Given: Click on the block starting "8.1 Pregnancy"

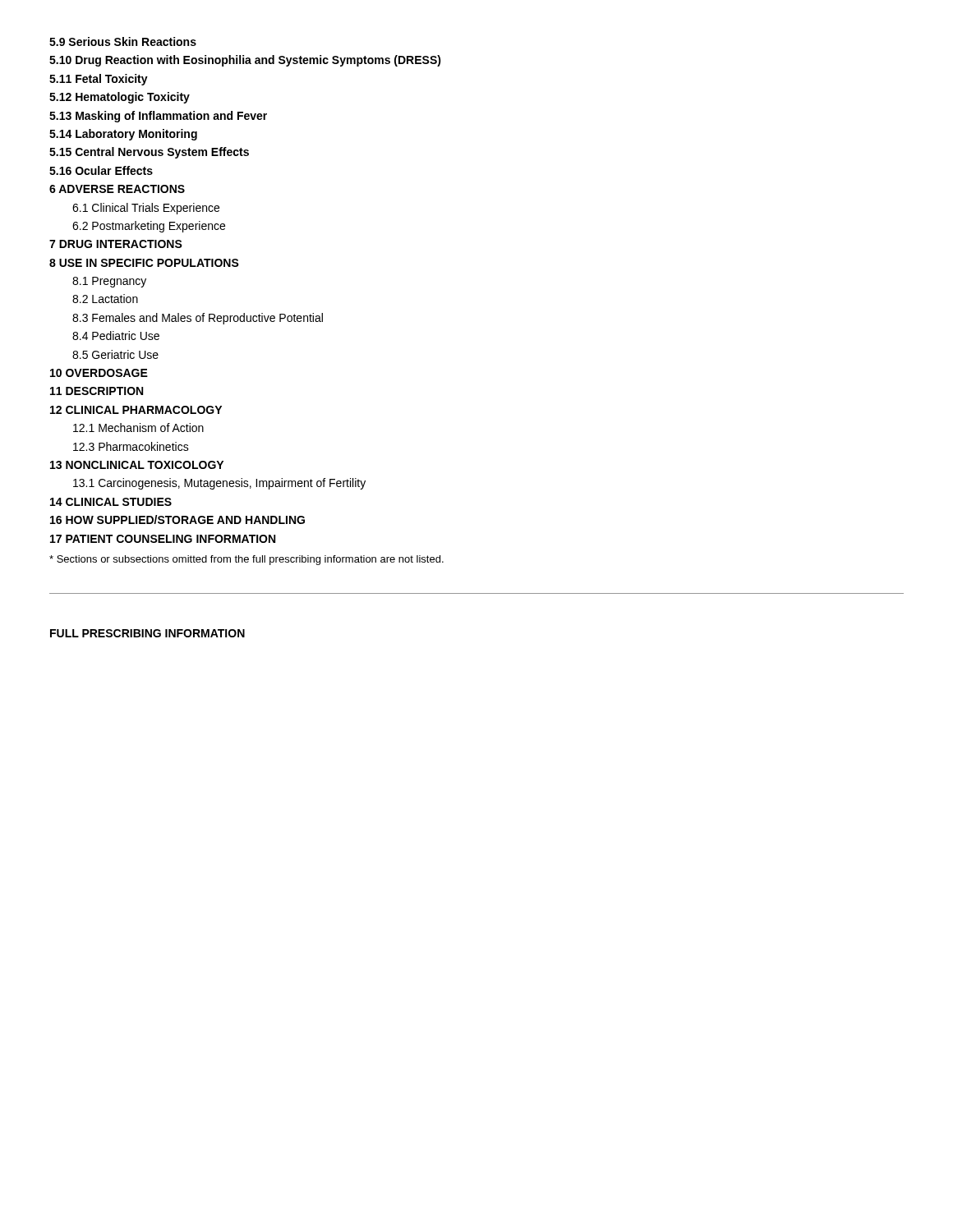Looking at the screenshot, I should [109, 281].
